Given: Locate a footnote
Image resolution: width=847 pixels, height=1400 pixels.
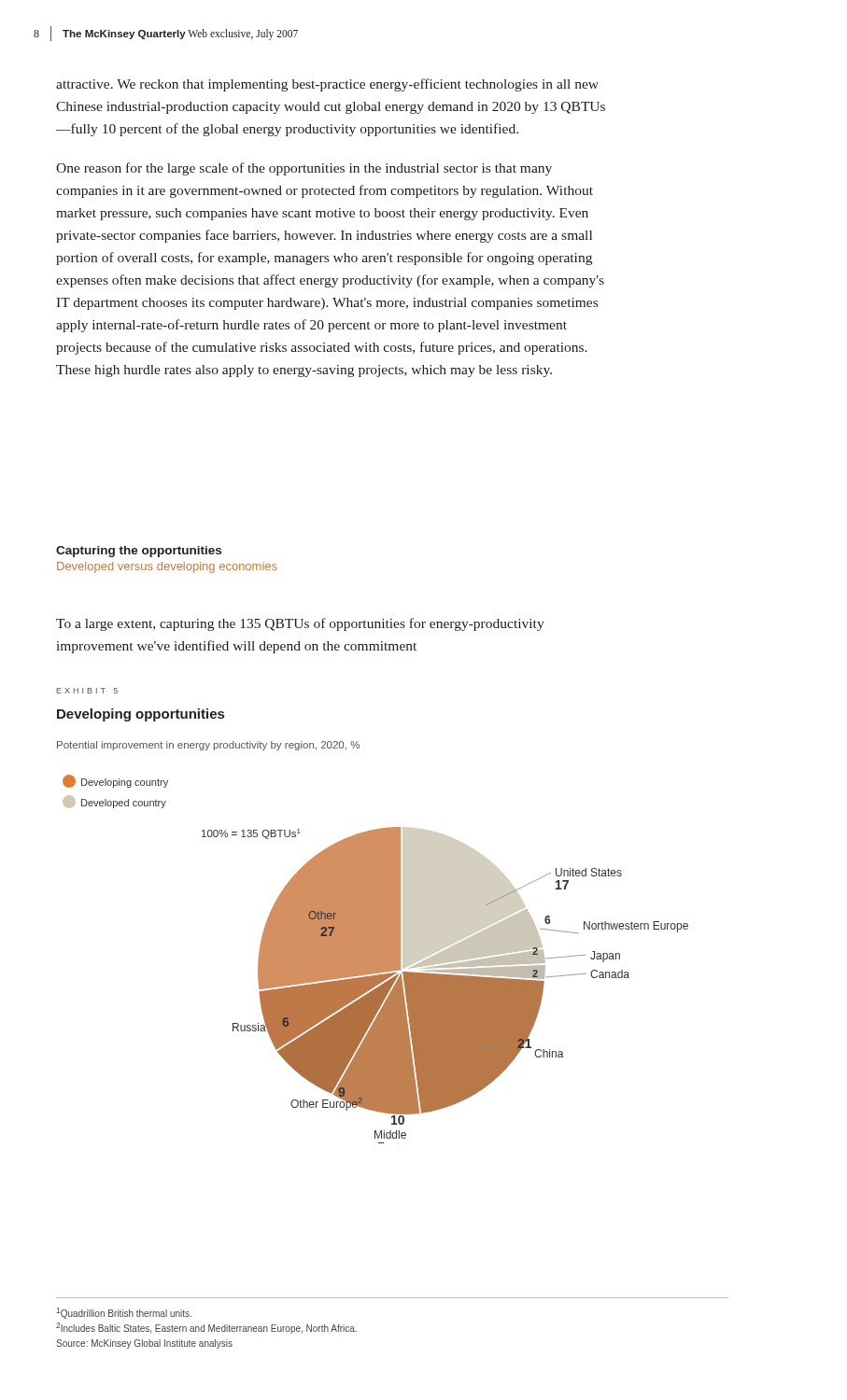Looking at the screenshot, I should pos(392,1327).
